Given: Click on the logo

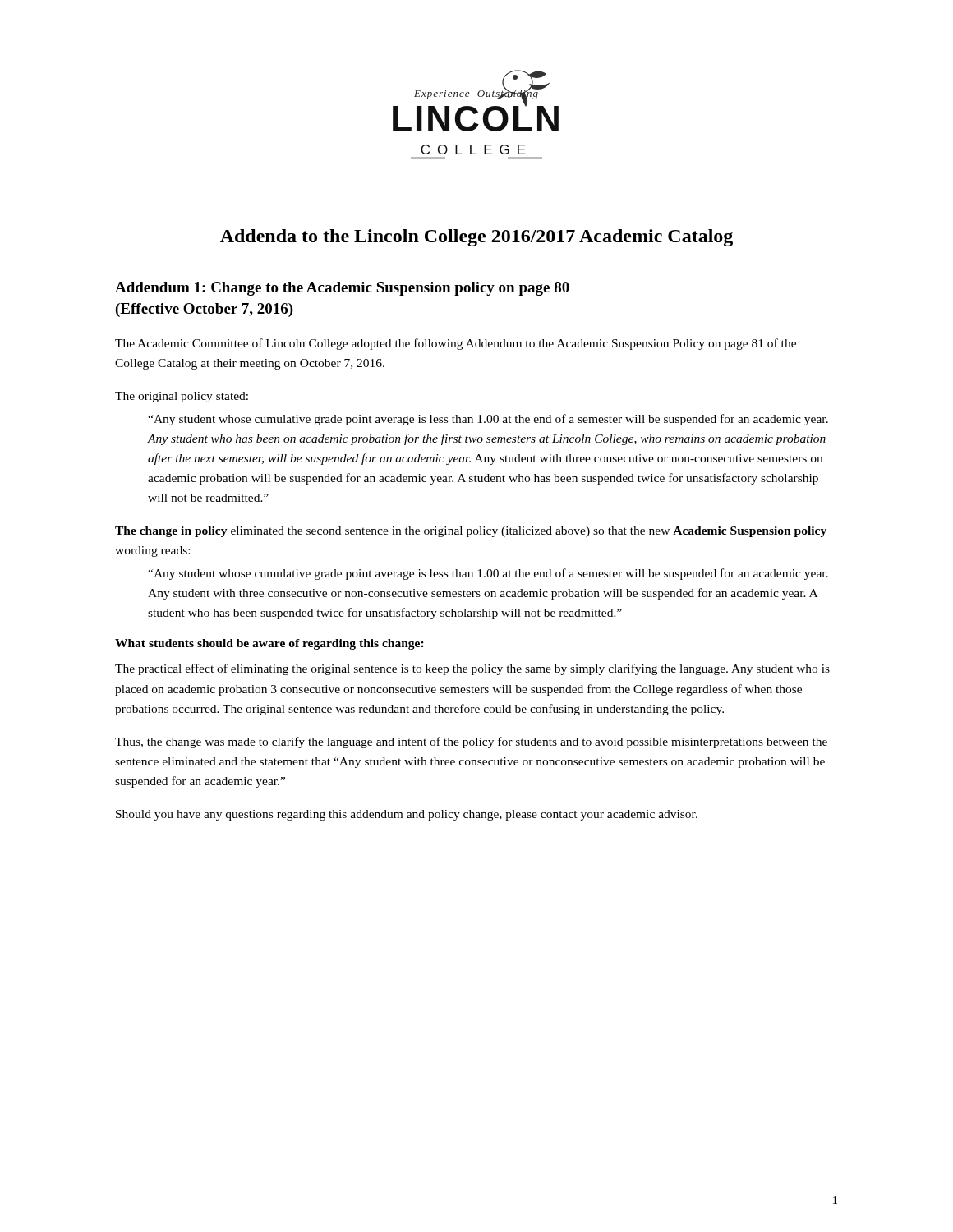Looking at the screenshot, I should click(x=476, y=121).
